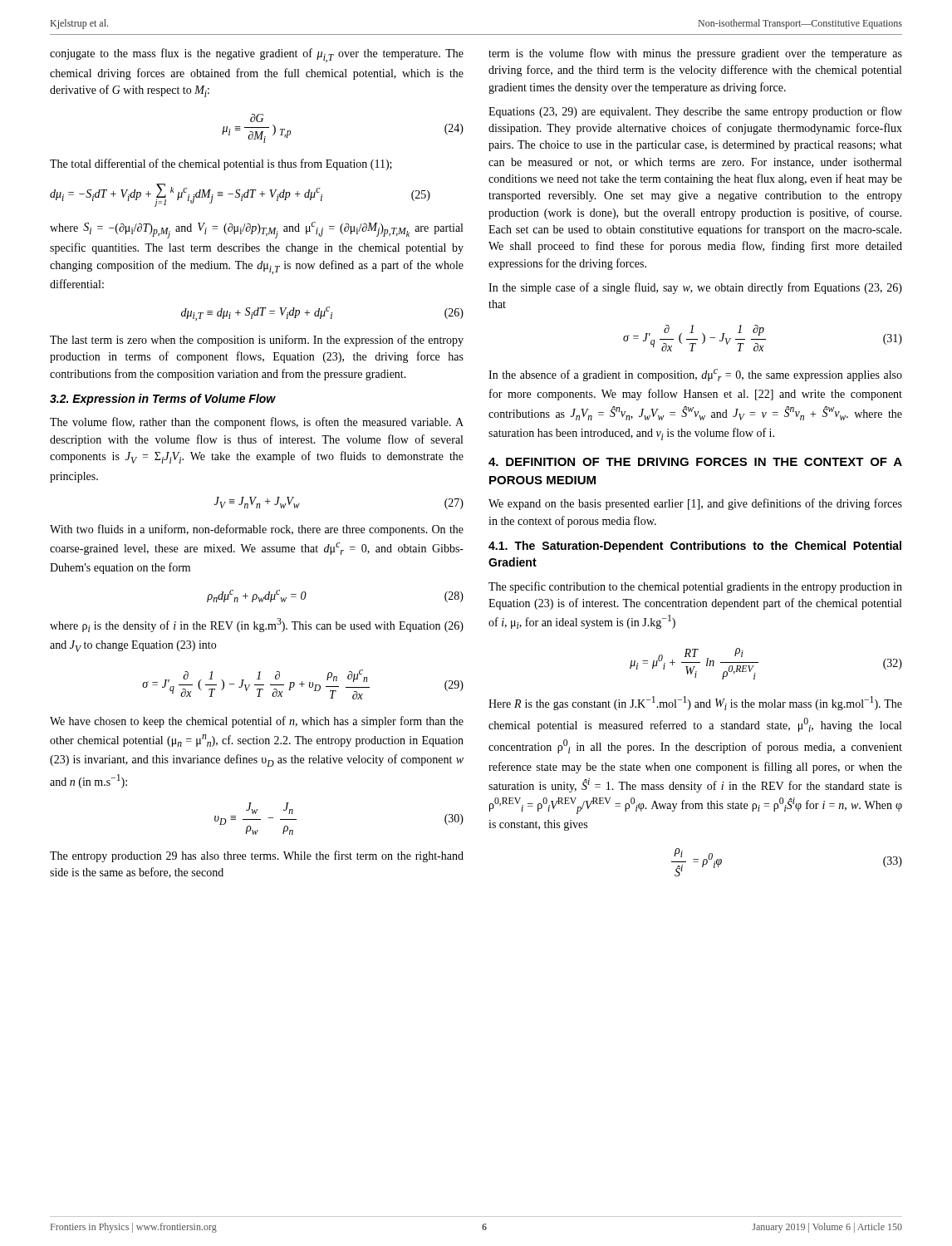Point to the element starting "The entropy production"

(x=257, y=865)
